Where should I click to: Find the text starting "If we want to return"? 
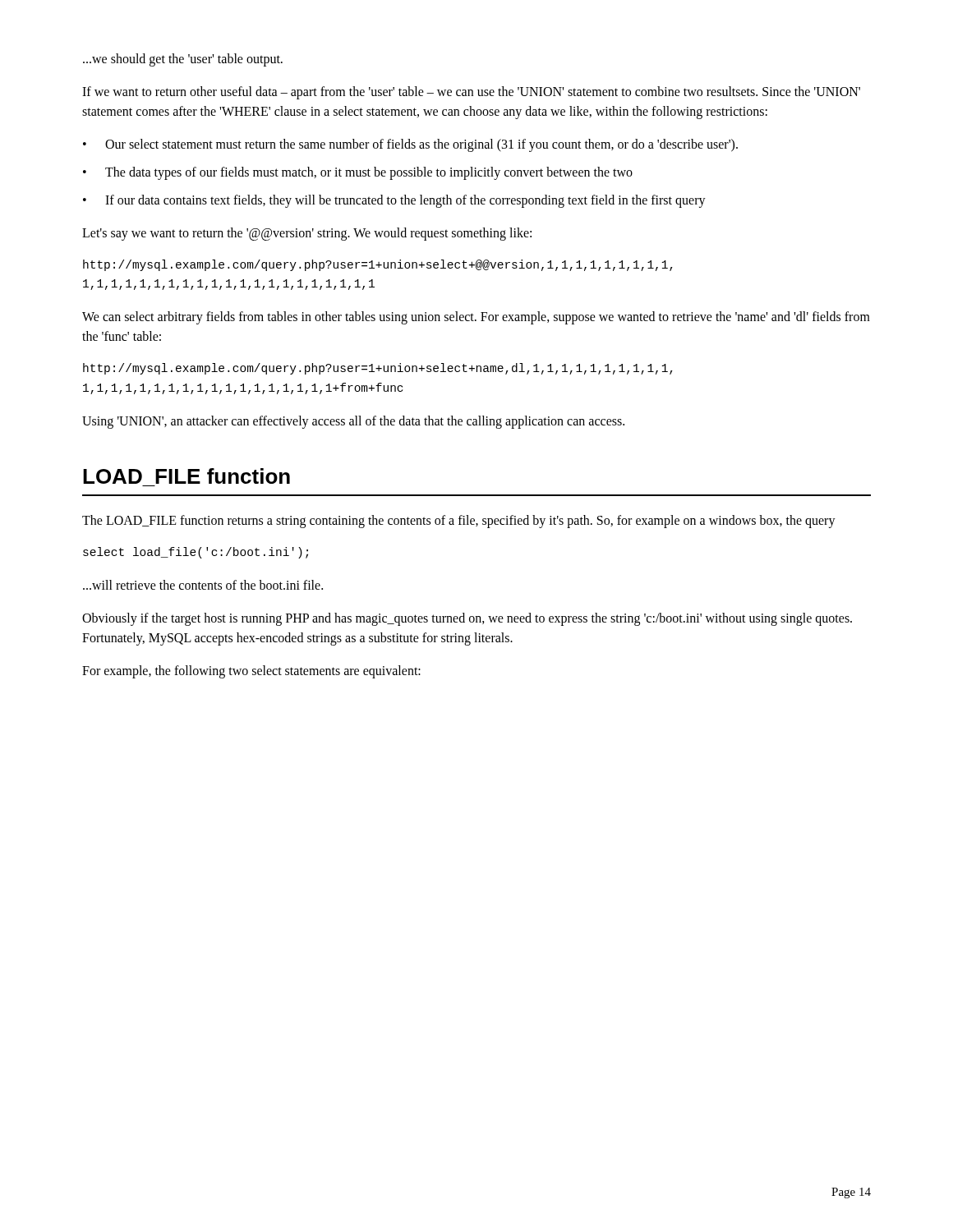471,101
